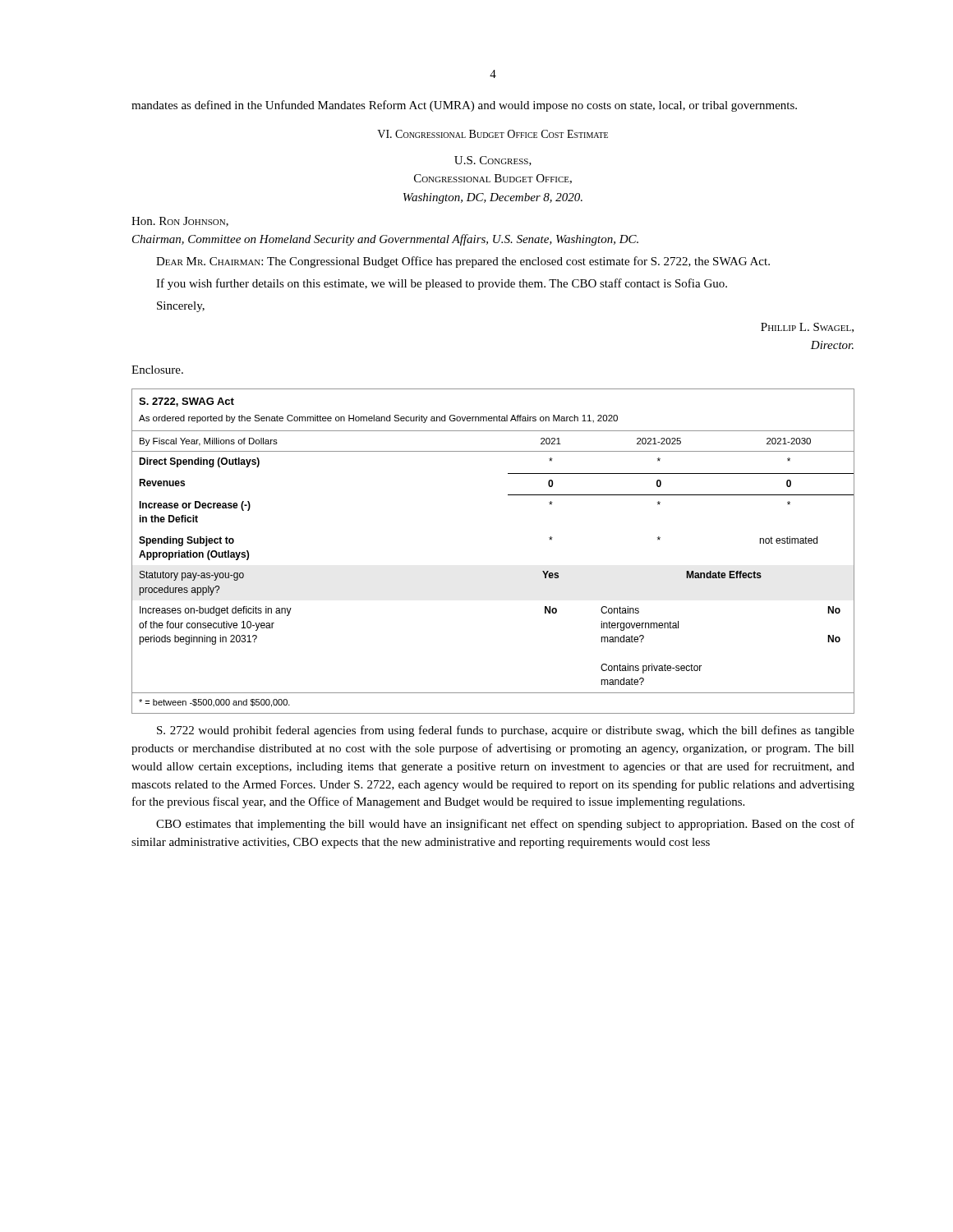Find the element starting "mandates as defined in the Unfunded Mandates Reform"
Screen dimensions: 1232x953
pyautogui.click(x=465, y=105)
